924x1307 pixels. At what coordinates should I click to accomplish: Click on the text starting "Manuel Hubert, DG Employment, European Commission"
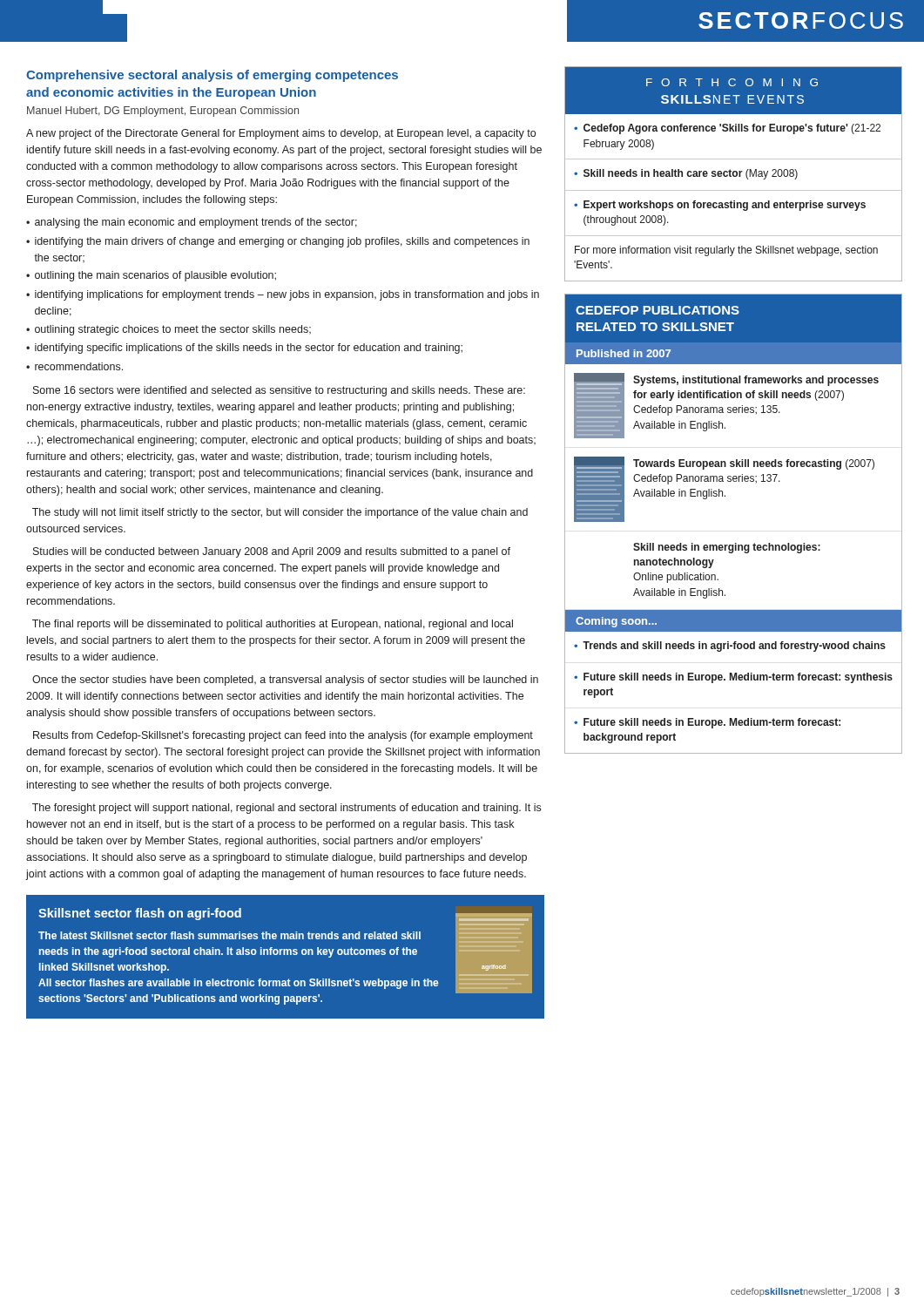pyautogui.click(x=163, y=111)
